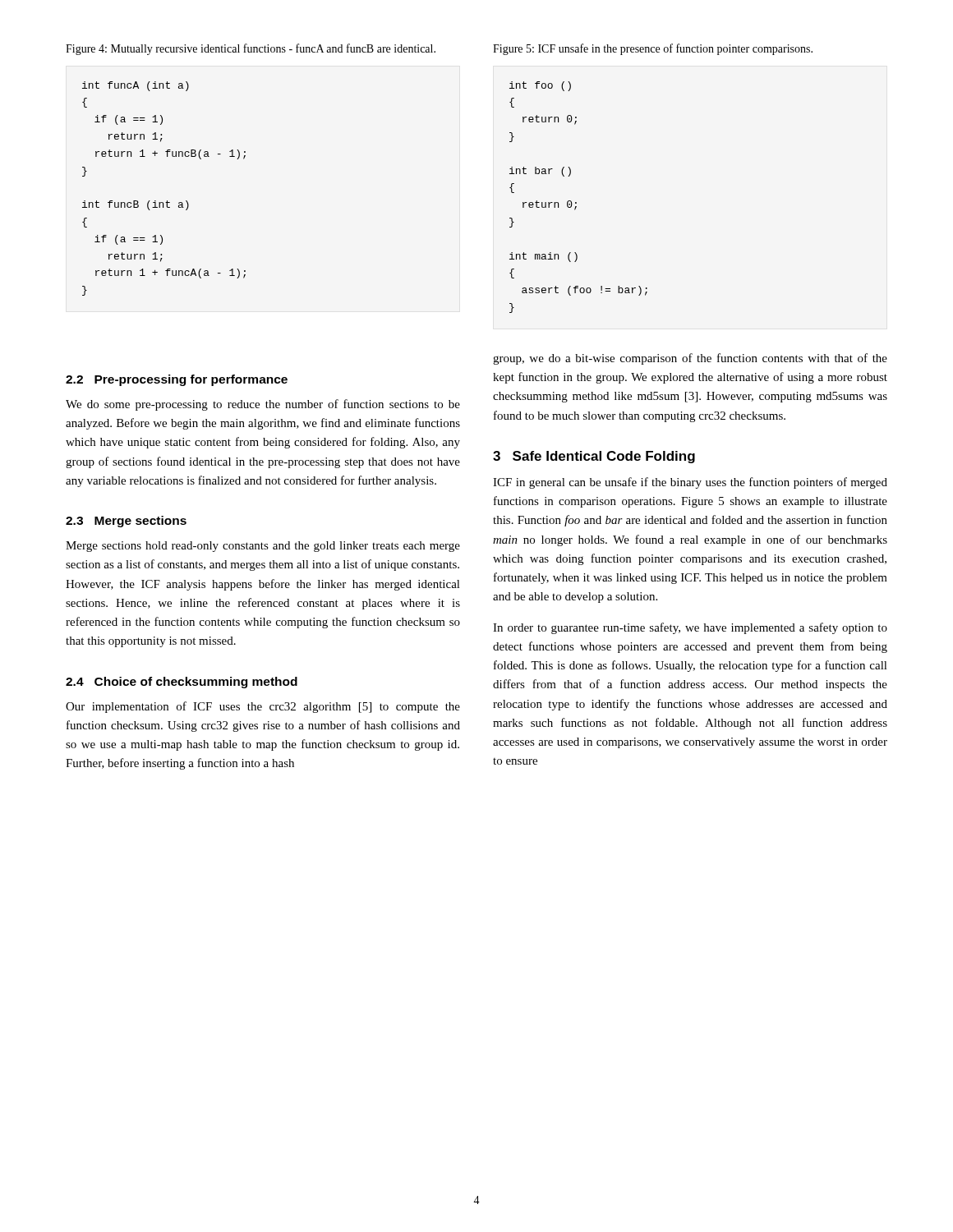The image size is (953, 1232).
Task: Select the caption containing "Figure 5: ICF unsafe in the presence of"
Action: point(653,49)
